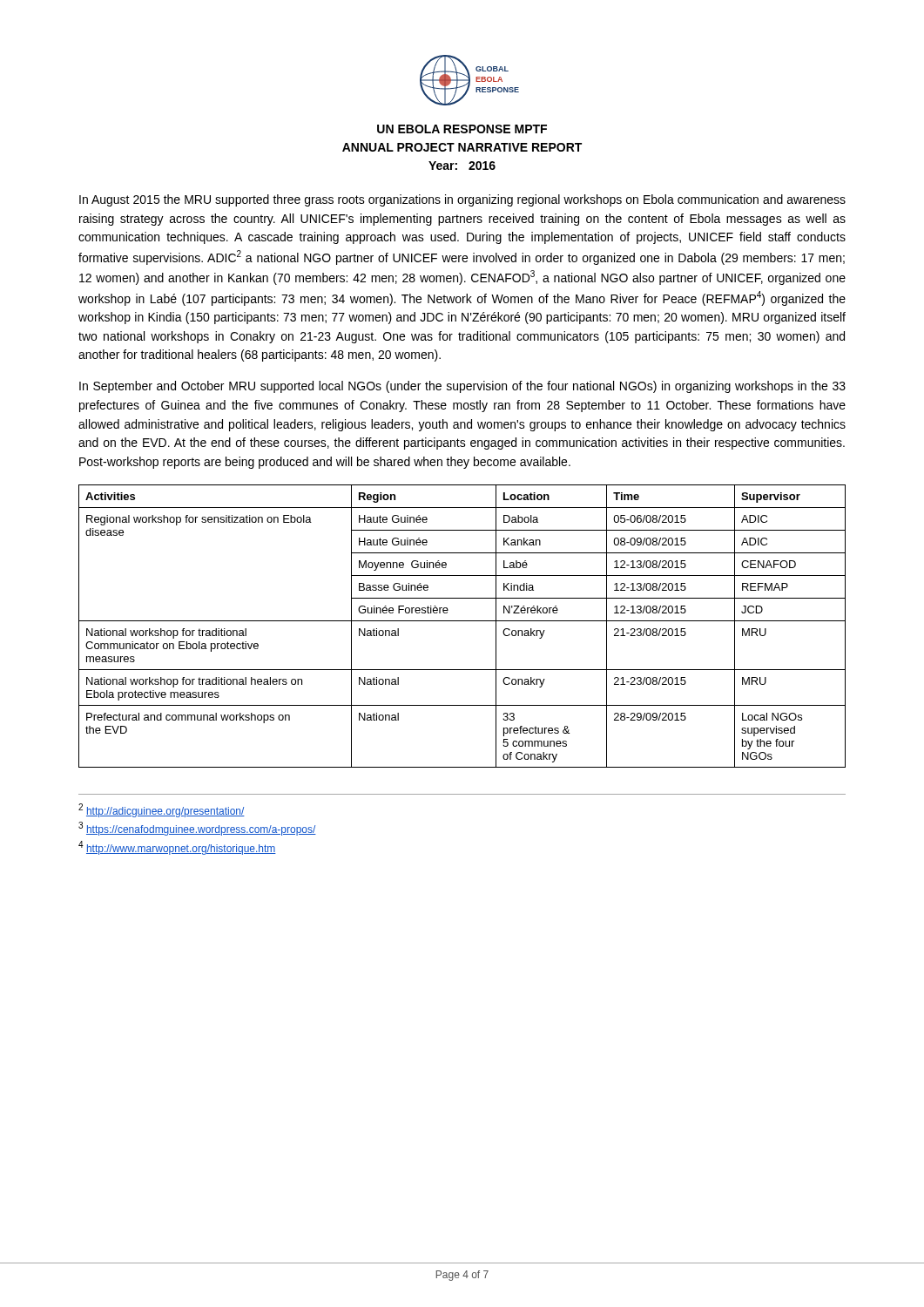Find the title on this page that starts "UN EBOLA RESPONSE"

point(462,147)
